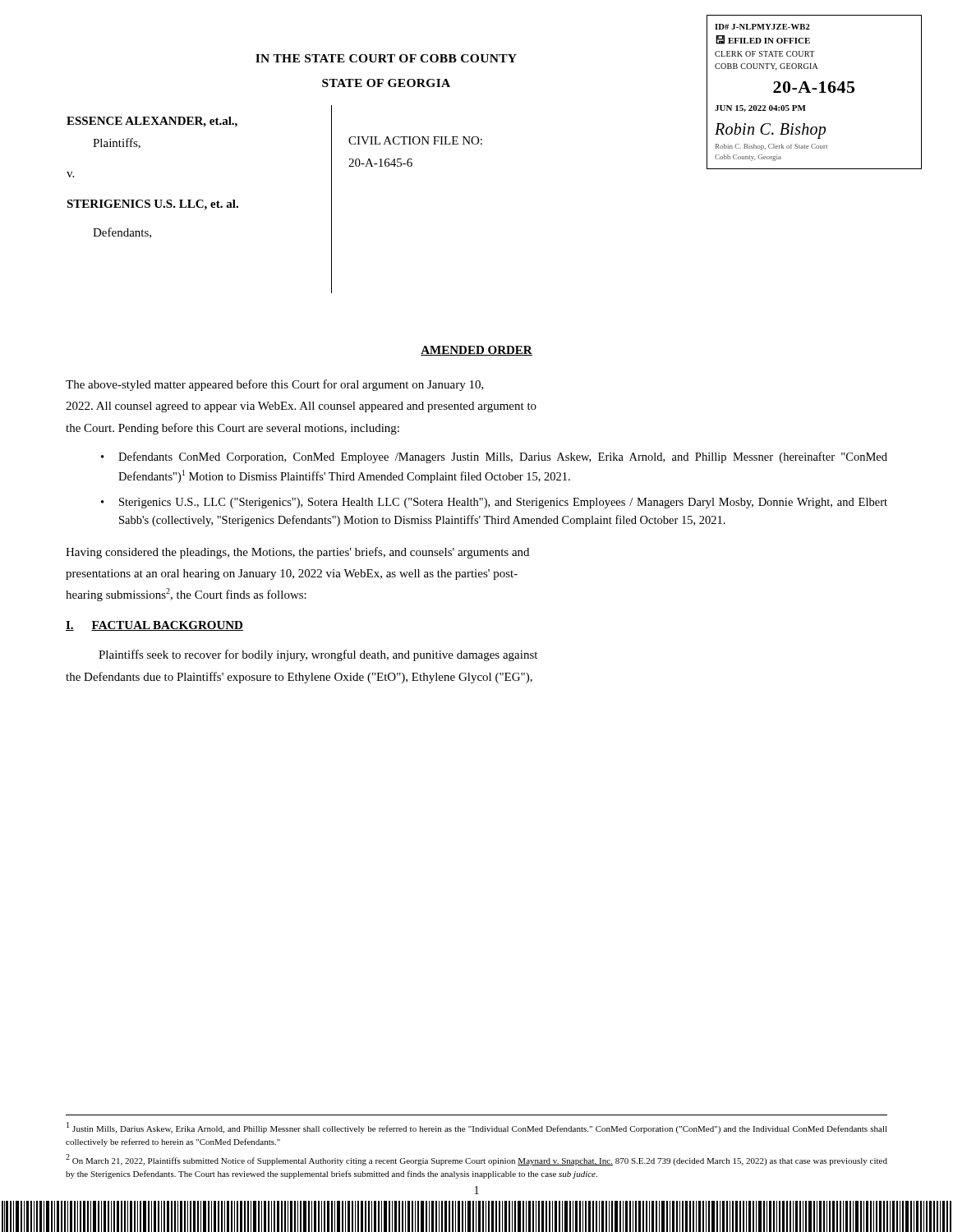Where is the passage that starts "Plaintiffs seek to recover for bodily injury,"?
Screen dimensions: 1232x953
coord(318,655)
